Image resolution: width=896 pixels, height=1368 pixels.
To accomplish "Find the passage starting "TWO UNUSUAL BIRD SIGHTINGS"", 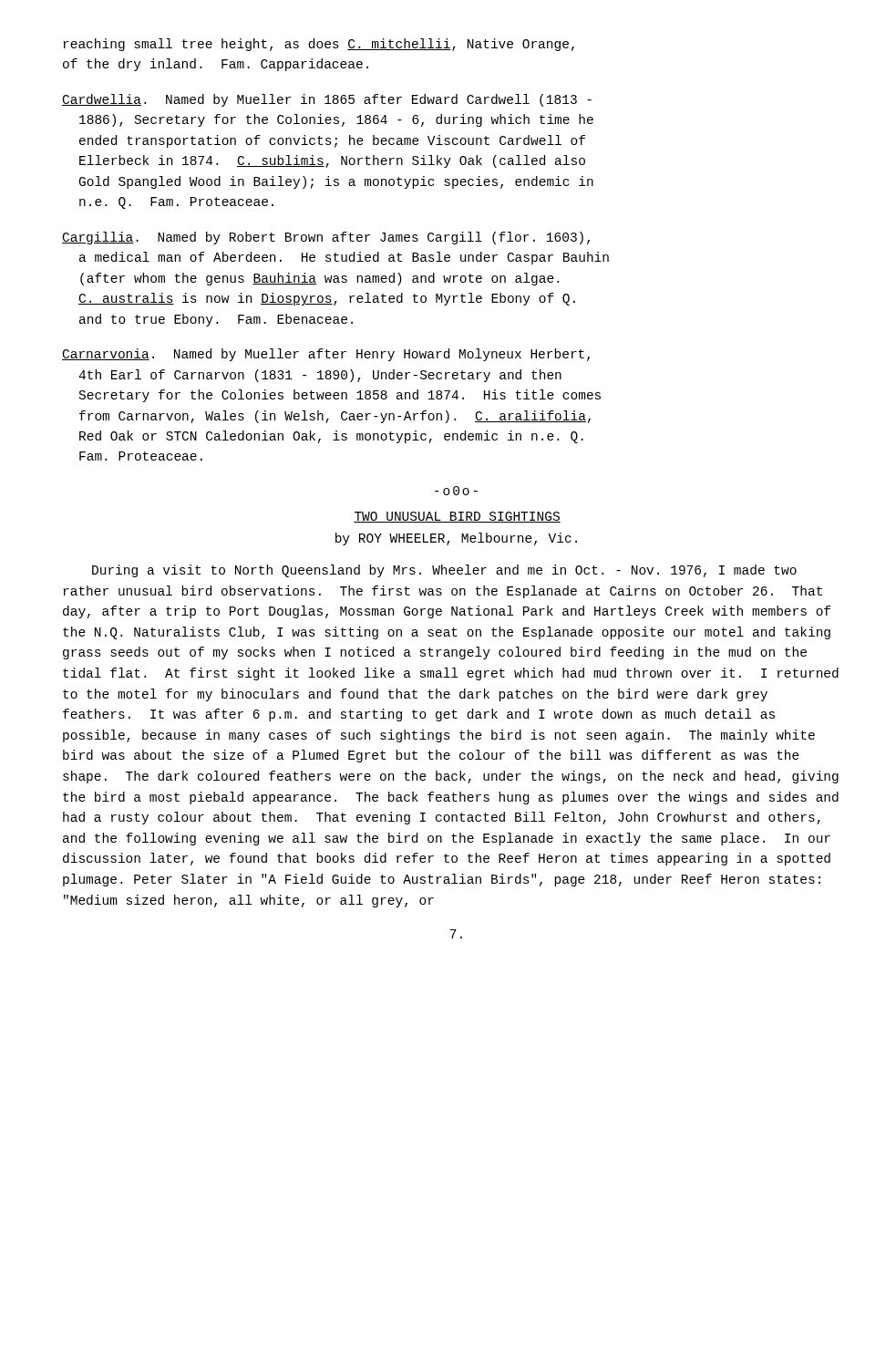I will pos(457,517).
